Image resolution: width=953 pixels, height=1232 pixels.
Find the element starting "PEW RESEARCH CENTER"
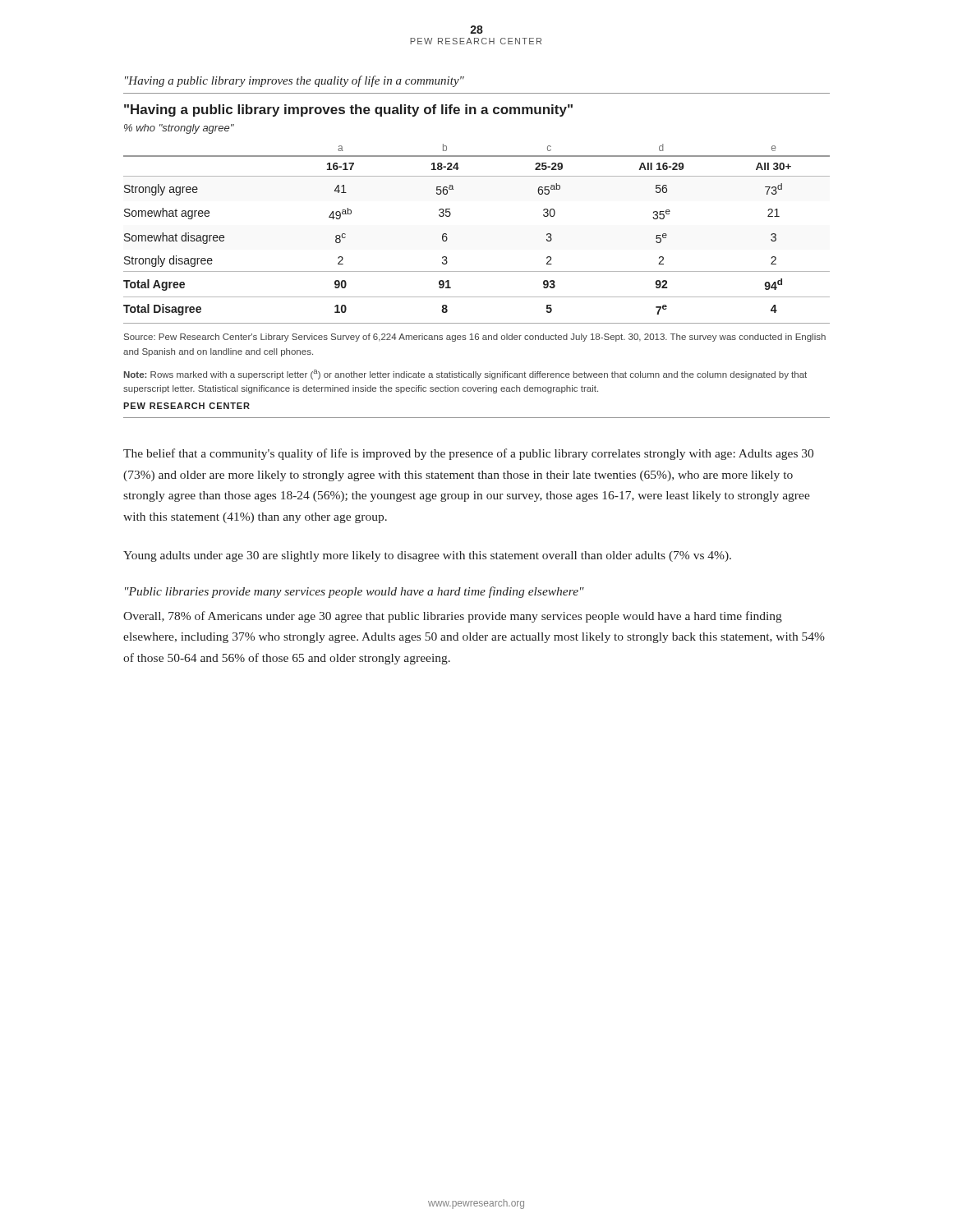(x=187, y=406)
